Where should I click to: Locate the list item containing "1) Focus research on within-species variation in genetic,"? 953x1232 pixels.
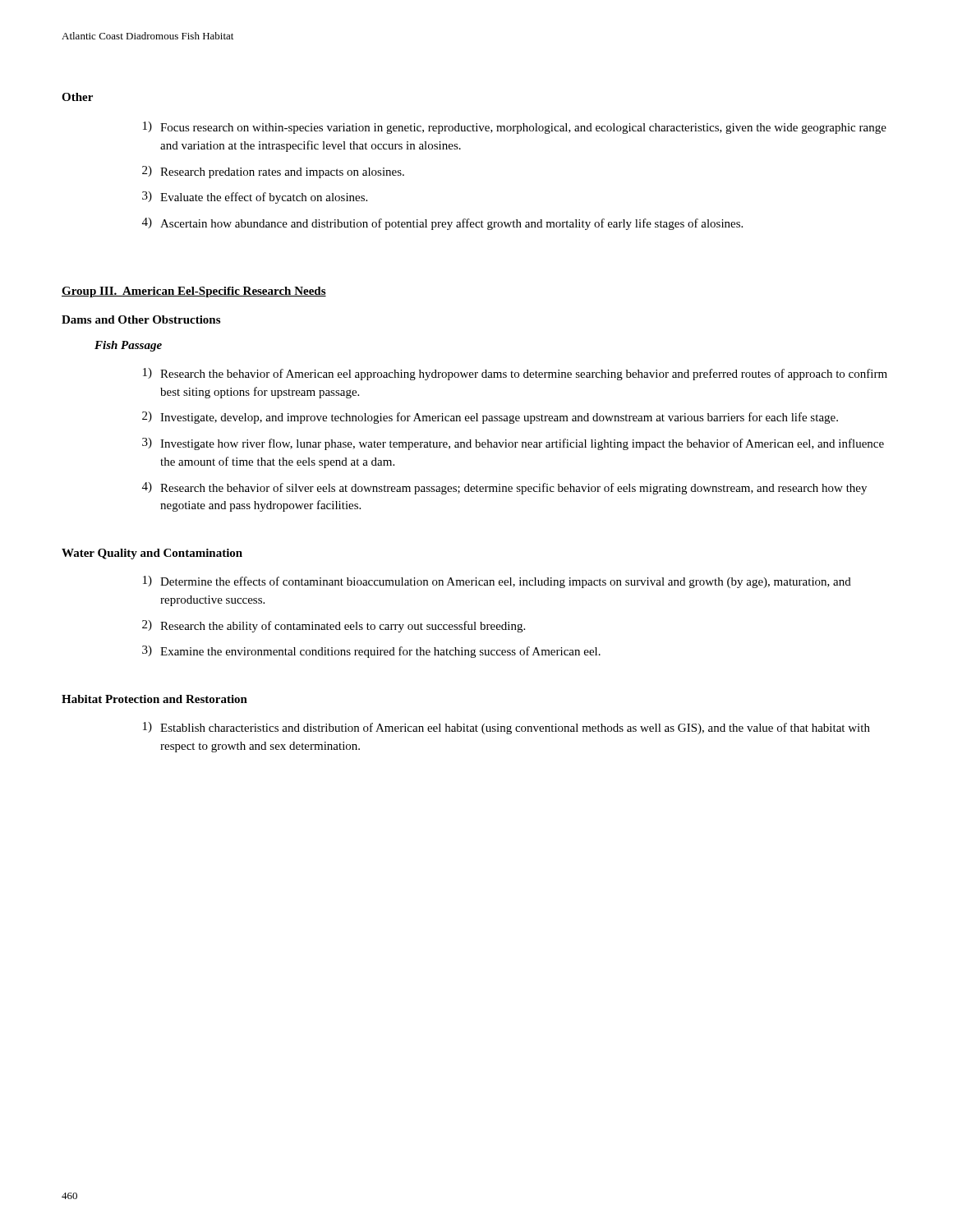pyautogui.click(x=509, y=137)
